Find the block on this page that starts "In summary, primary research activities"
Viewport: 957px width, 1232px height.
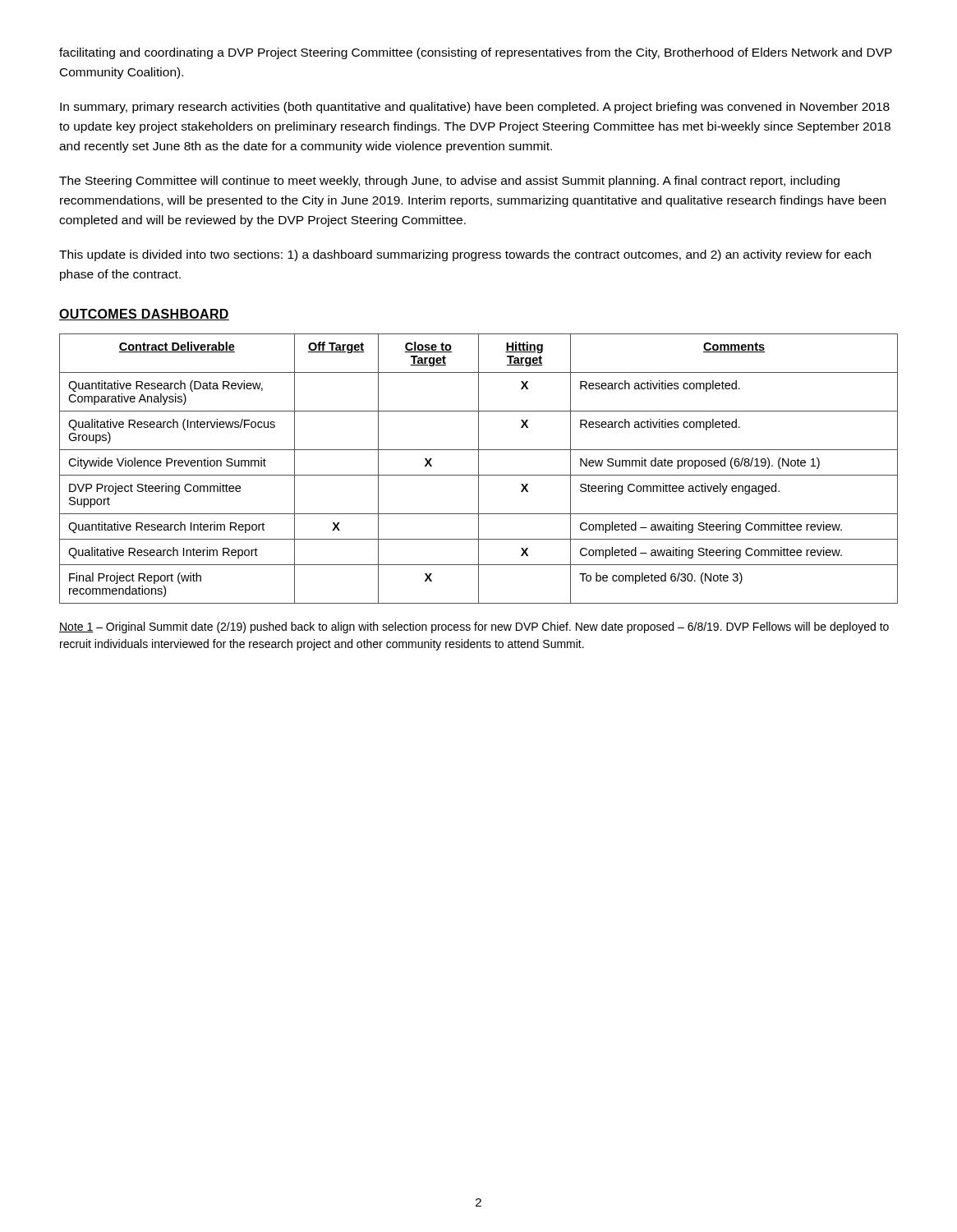tap(475, 126)
